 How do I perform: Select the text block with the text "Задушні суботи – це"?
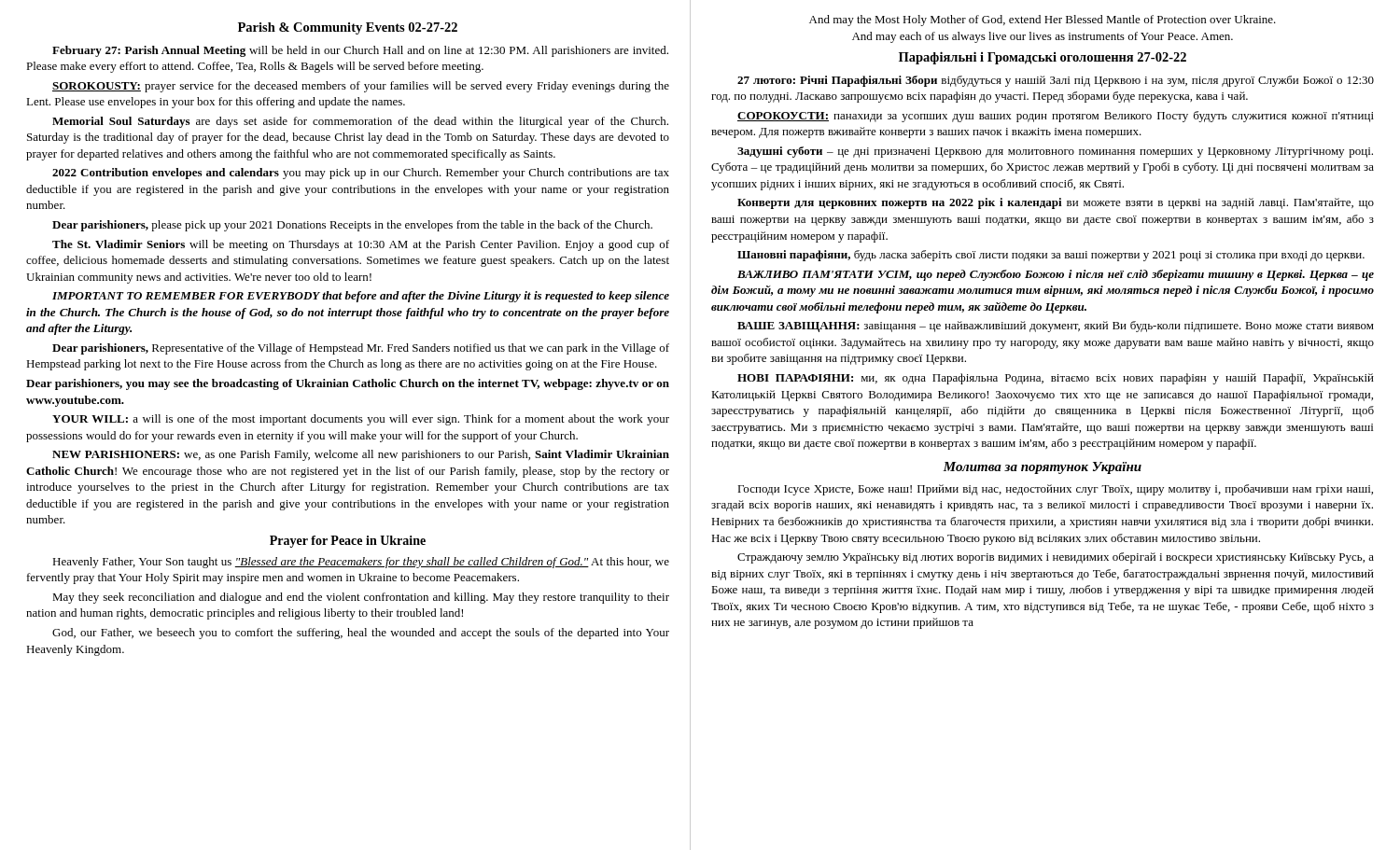point(1043,167)
